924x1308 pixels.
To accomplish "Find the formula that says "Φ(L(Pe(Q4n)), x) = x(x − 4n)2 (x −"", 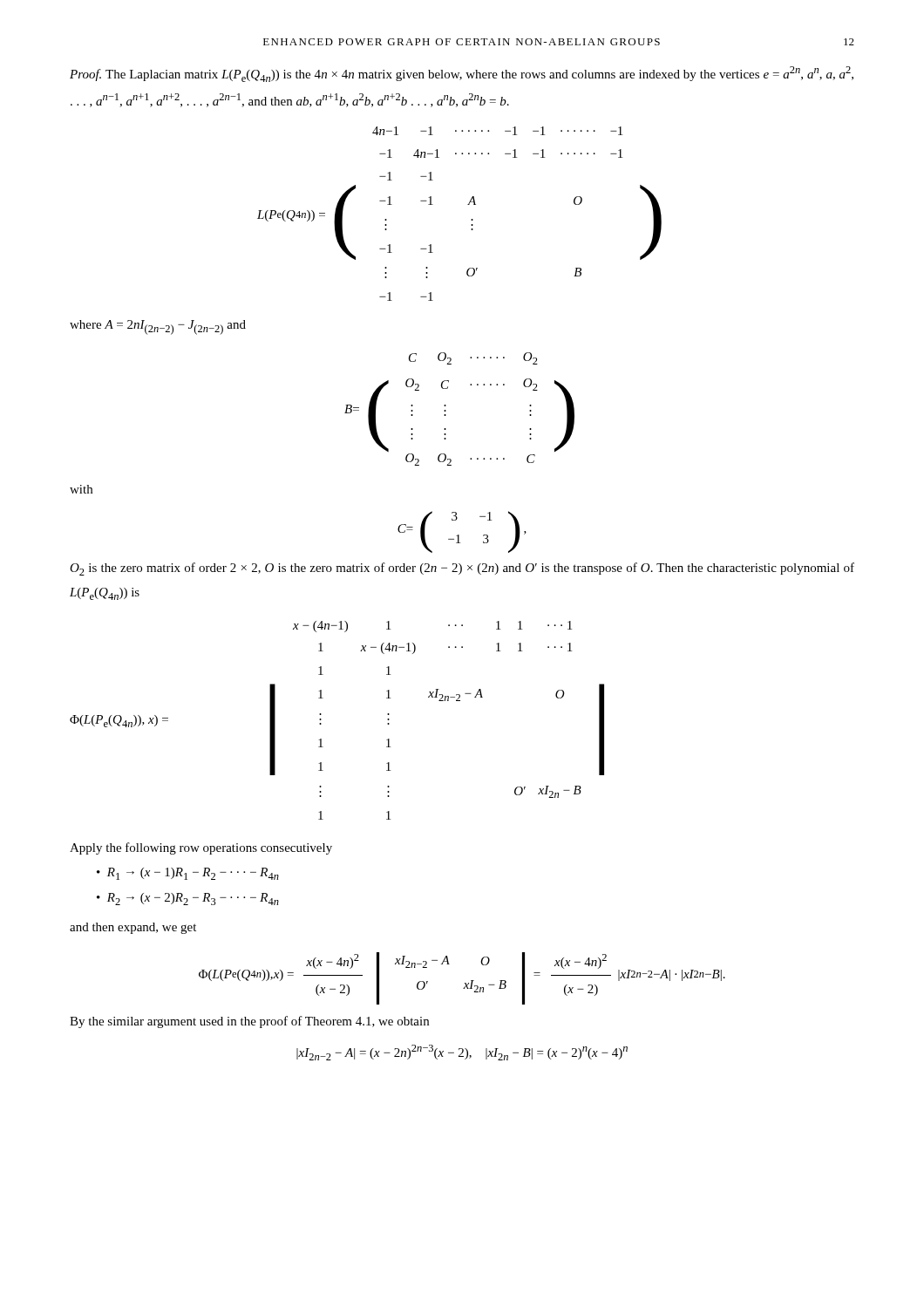I will 462,974.
